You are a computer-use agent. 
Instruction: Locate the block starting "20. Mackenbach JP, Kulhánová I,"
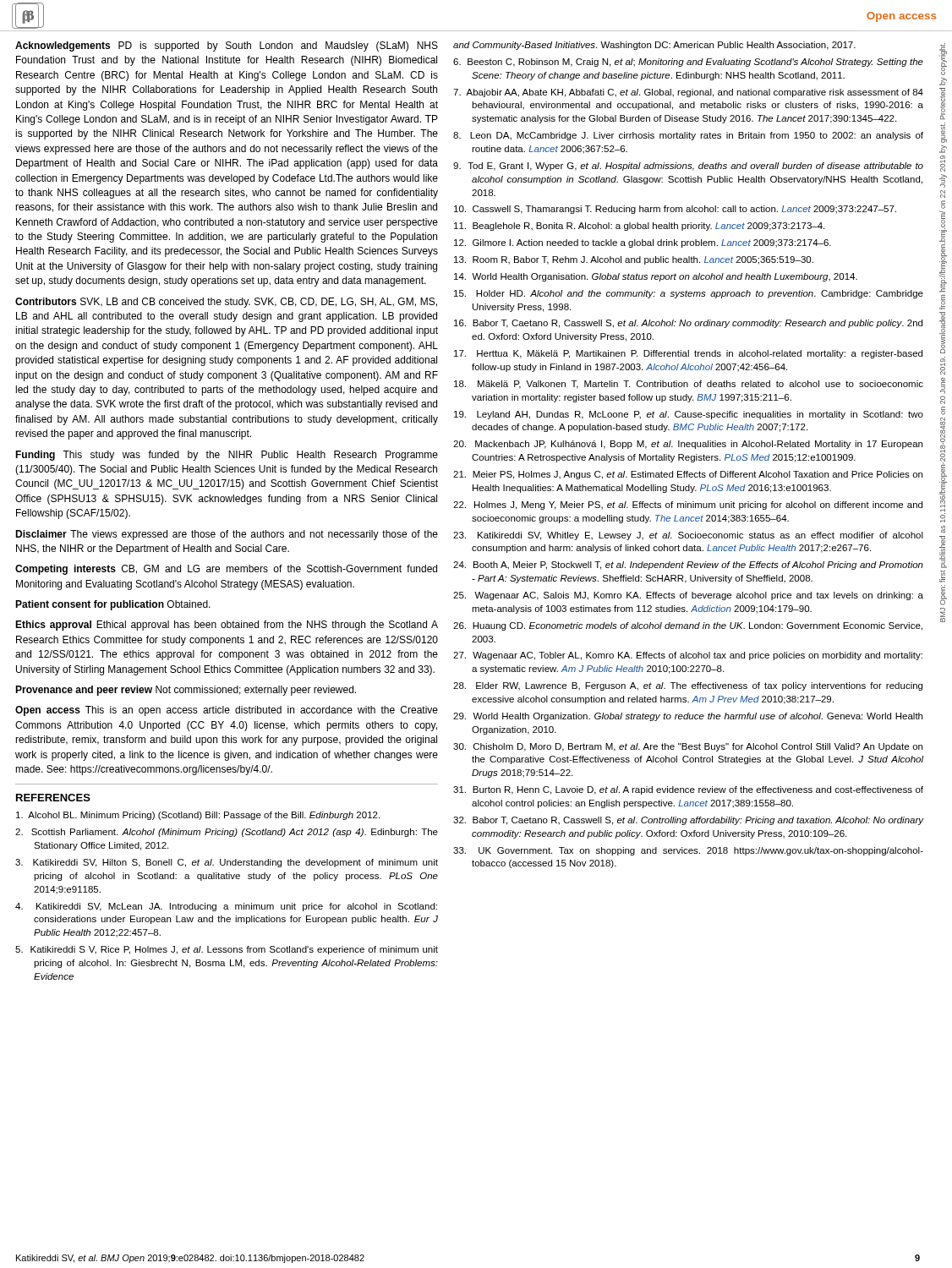click(688, 451)
